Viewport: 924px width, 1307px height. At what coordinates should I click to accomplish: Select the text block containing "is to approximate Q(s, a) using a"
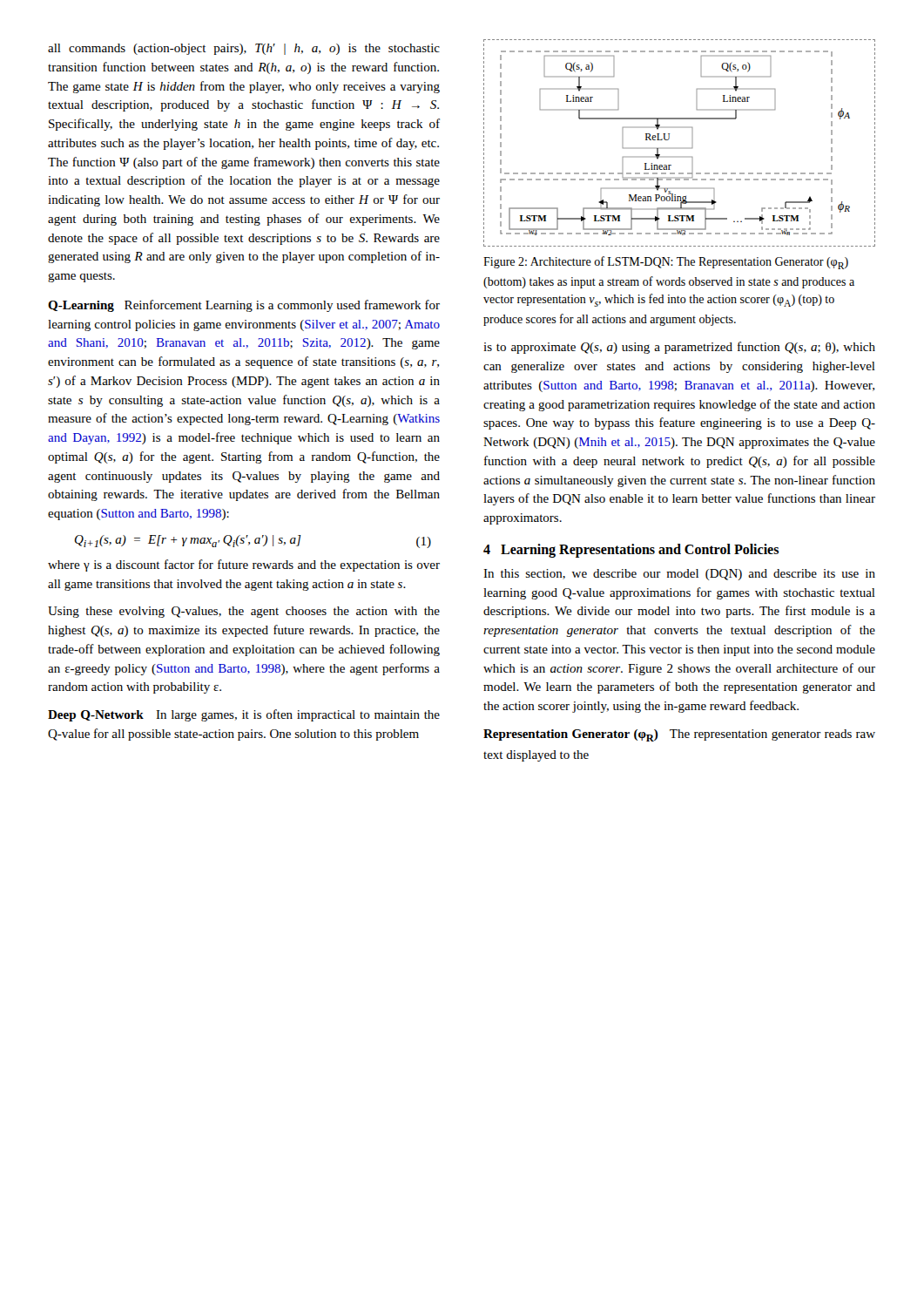679,432
